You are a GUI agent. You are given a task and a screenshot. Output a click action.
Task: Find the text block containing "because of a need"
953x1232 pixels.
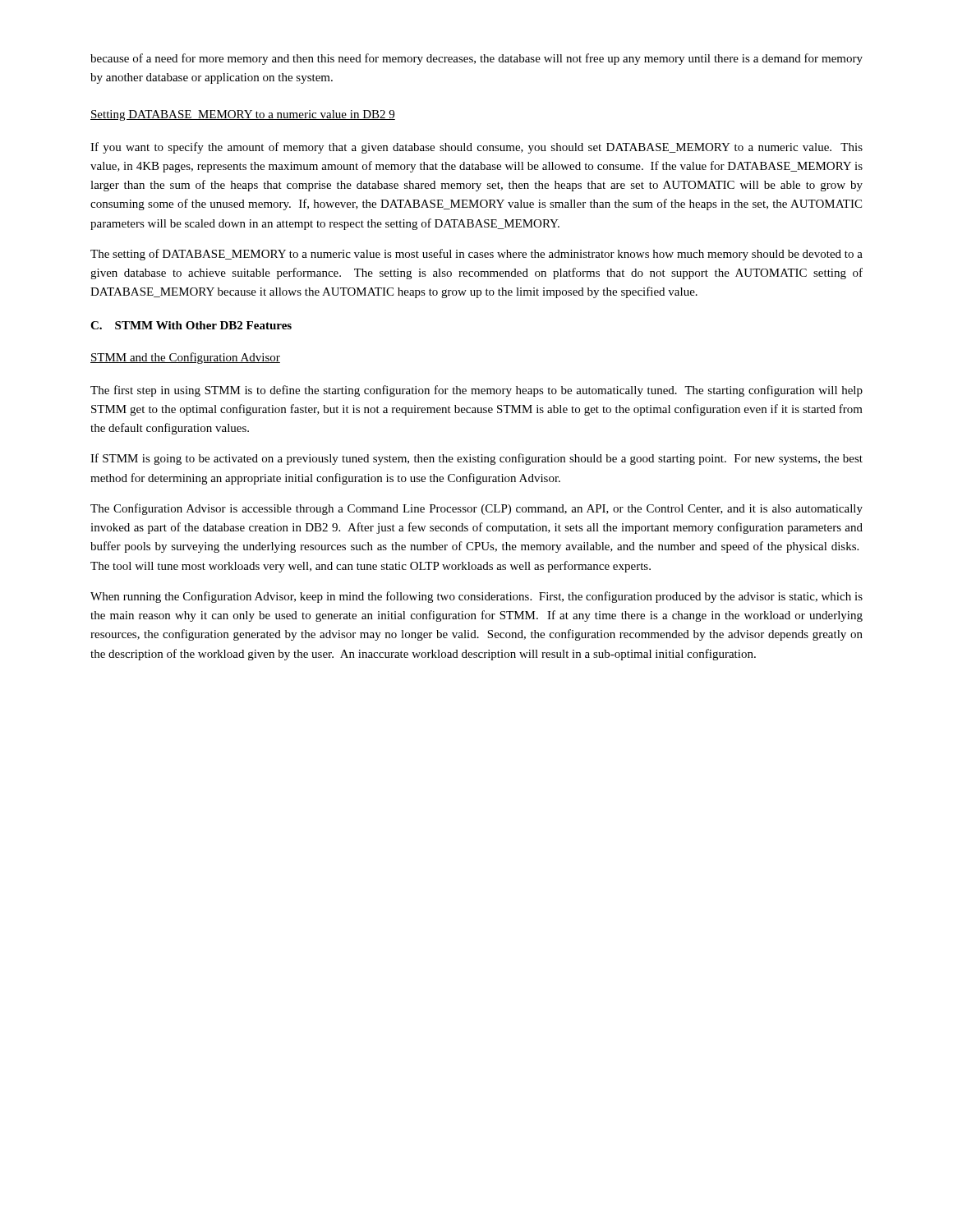476,68
